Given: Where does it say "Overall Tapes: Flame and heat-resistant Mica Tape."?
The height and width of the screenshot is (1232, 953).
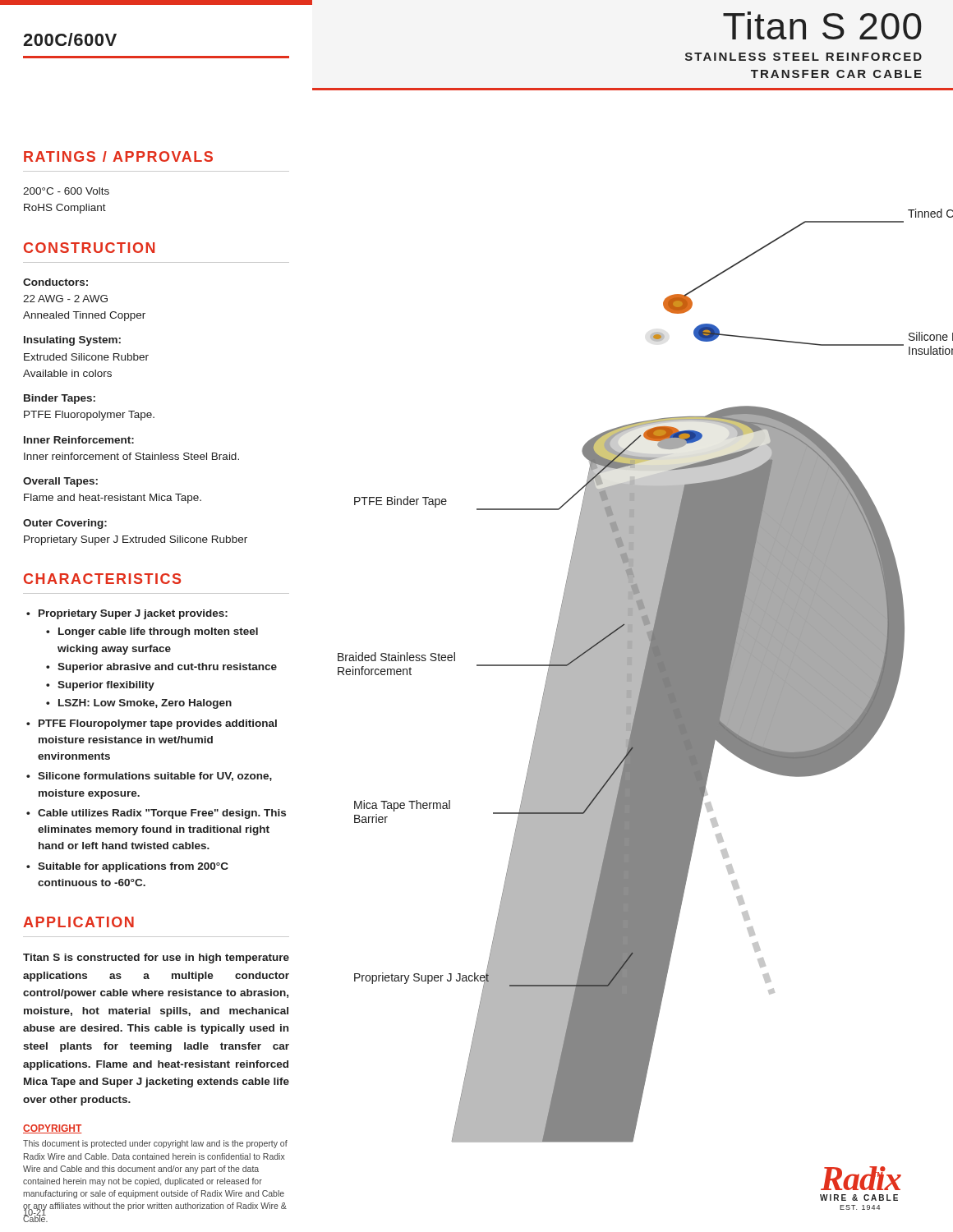Looking at the screenshot, I should pyautogui.click(x=113, y=489).
